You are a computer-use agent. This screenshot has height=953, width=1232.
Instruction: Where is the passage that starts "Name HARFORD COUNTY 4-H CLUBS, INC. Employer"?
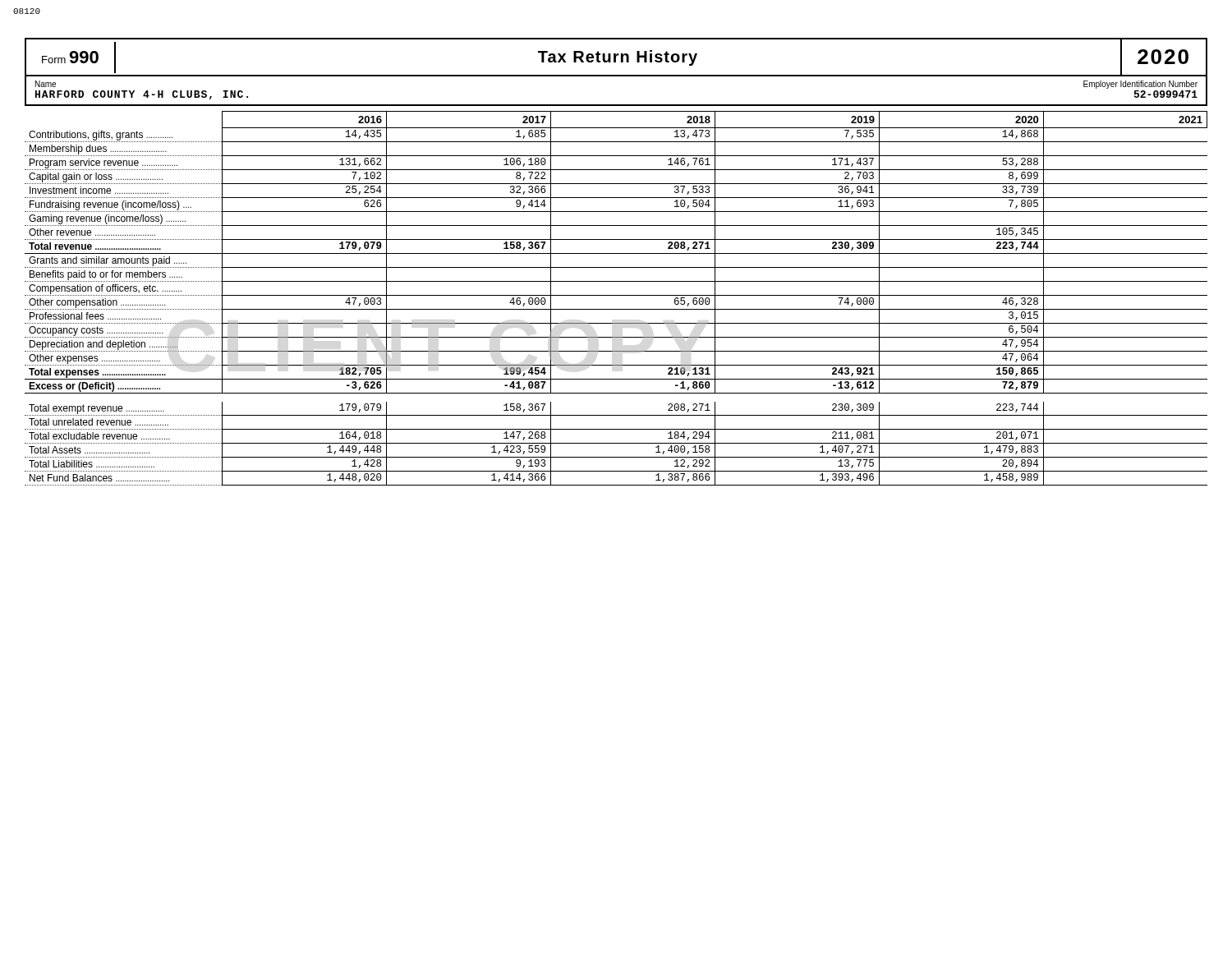pos(616,91)
